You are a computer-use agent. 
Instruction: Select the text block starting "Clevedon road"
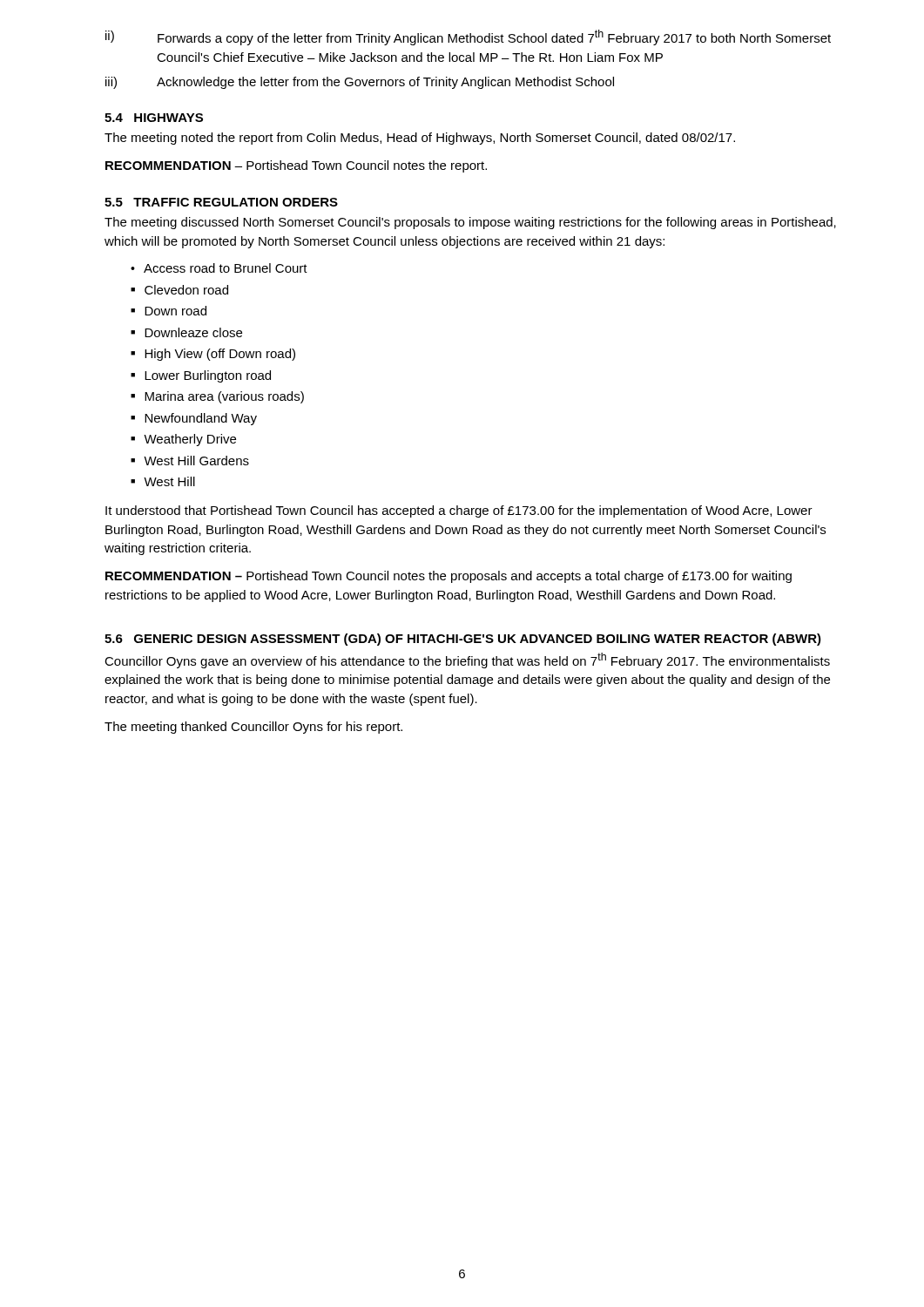point(187,290)
